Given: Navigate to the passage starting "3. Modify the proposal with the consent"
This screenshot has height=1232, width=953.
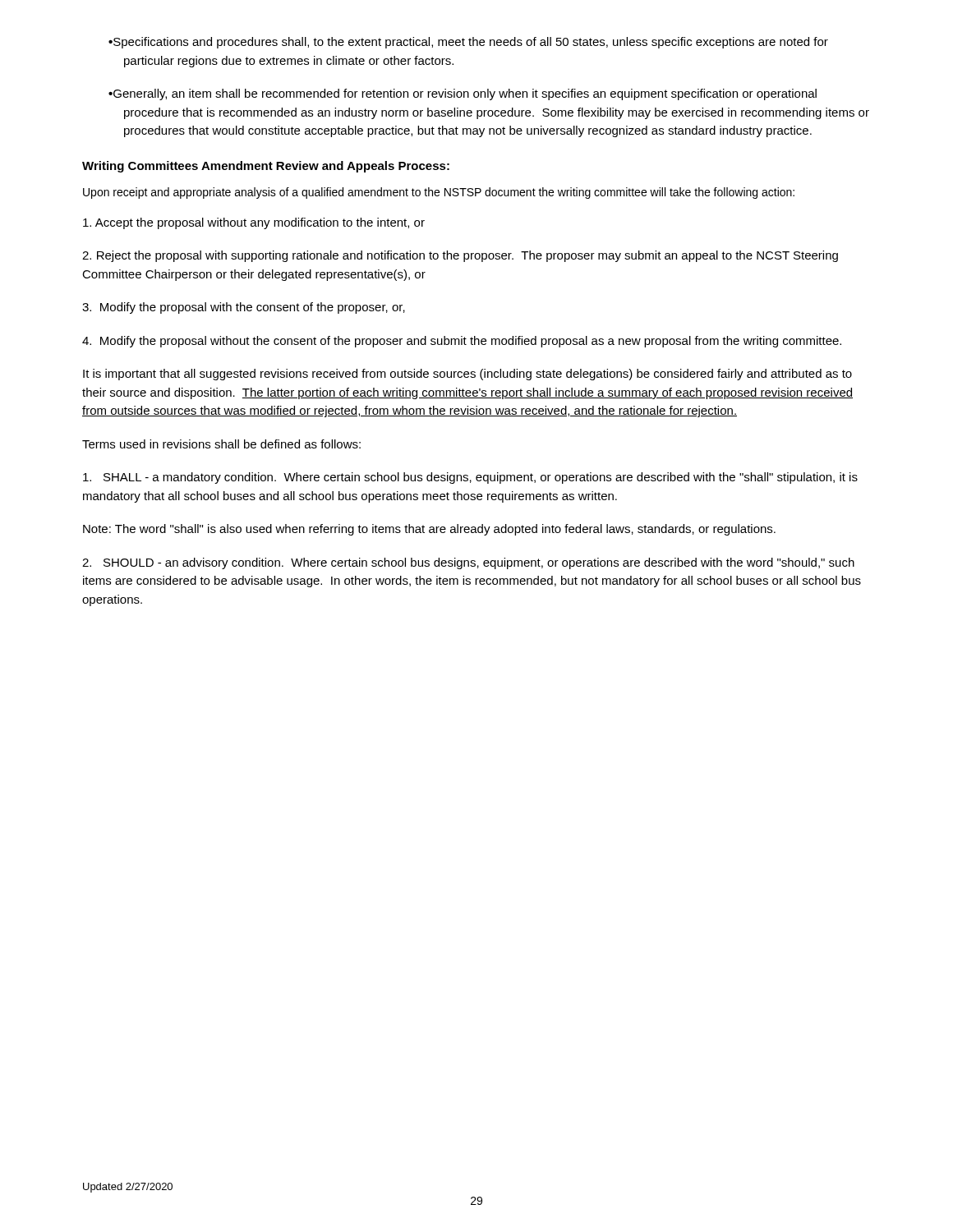Looking at the screenshot, I should pos(244,307).
